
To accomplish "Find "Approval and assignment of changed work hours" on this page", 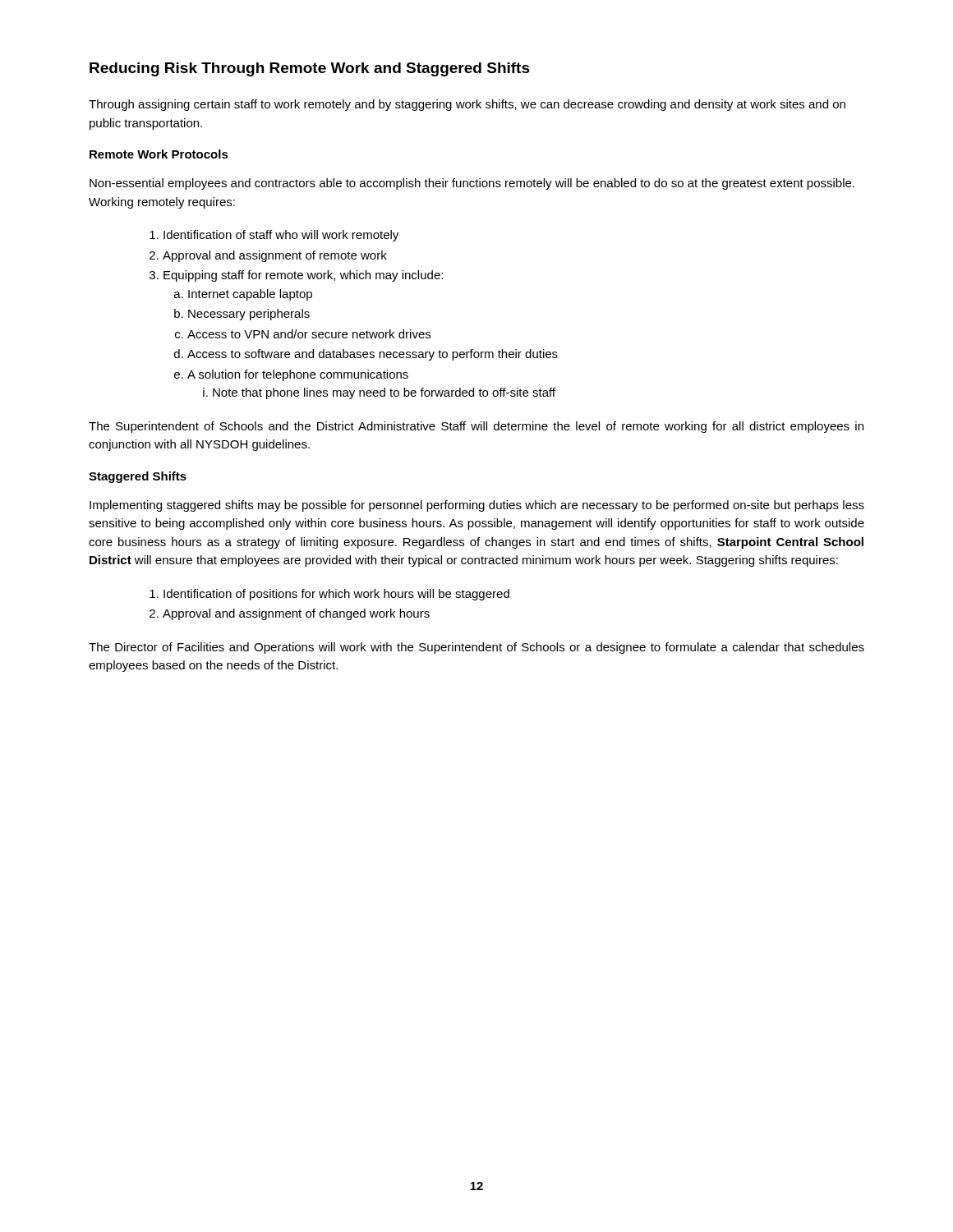I will pos(296,613).
